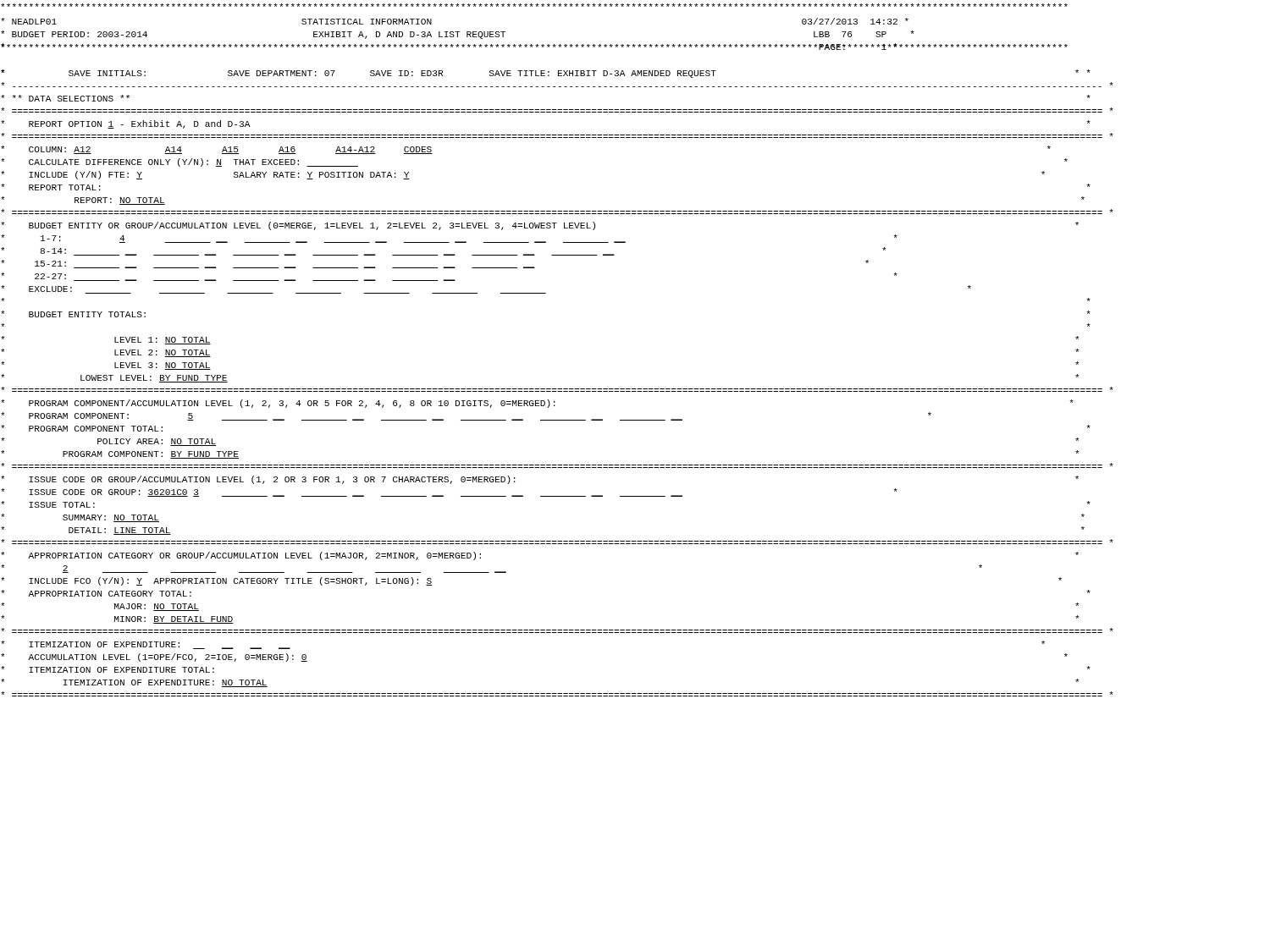The height and width of the screenshot is (952, 1270).
Task: Locate the region starting "LEVEL 3: NO TOTAL"
Action: click(x=2, y=364)
